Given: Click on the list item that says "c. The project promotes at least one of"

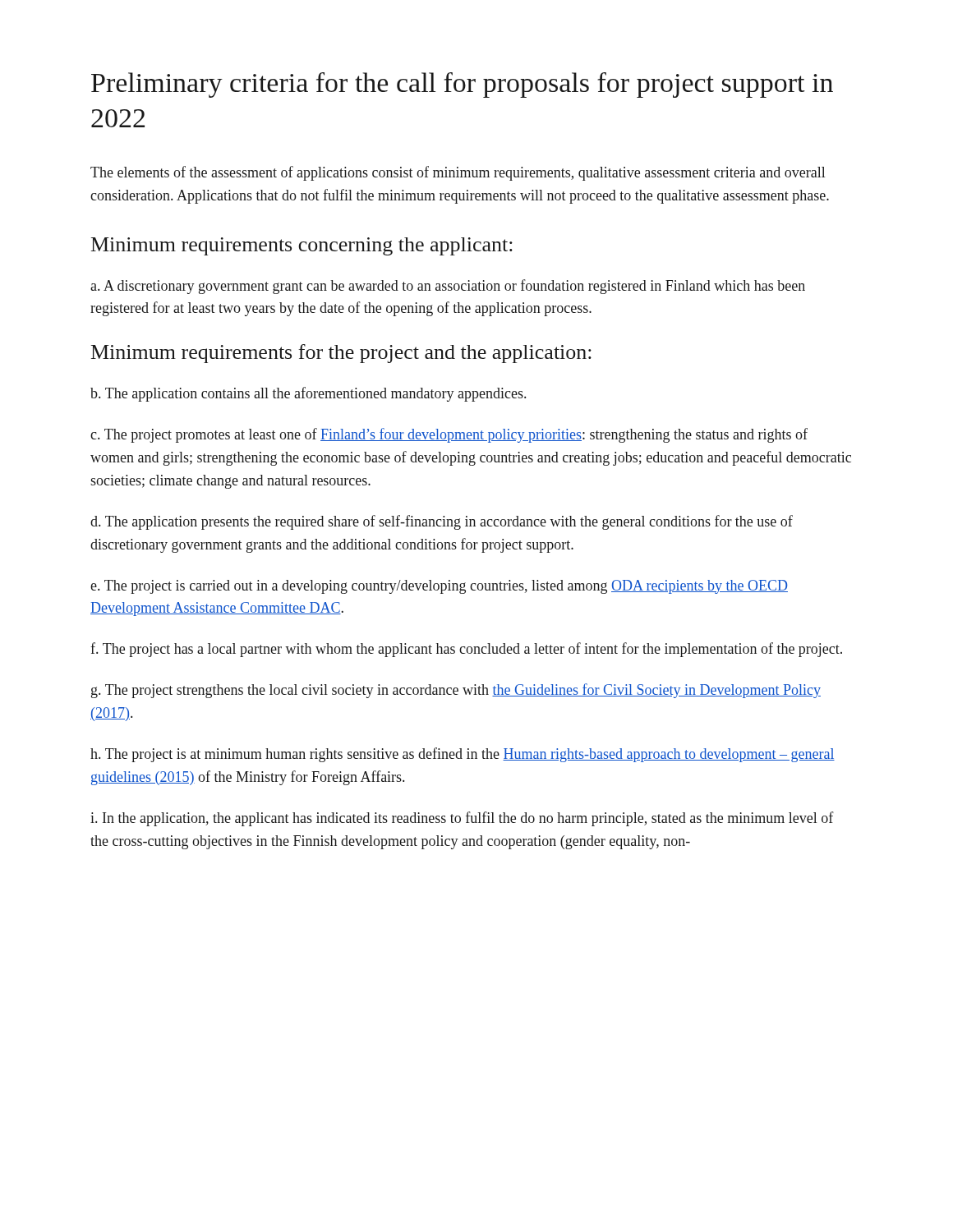Looking at the screenshot, I should tap(471, 457).
